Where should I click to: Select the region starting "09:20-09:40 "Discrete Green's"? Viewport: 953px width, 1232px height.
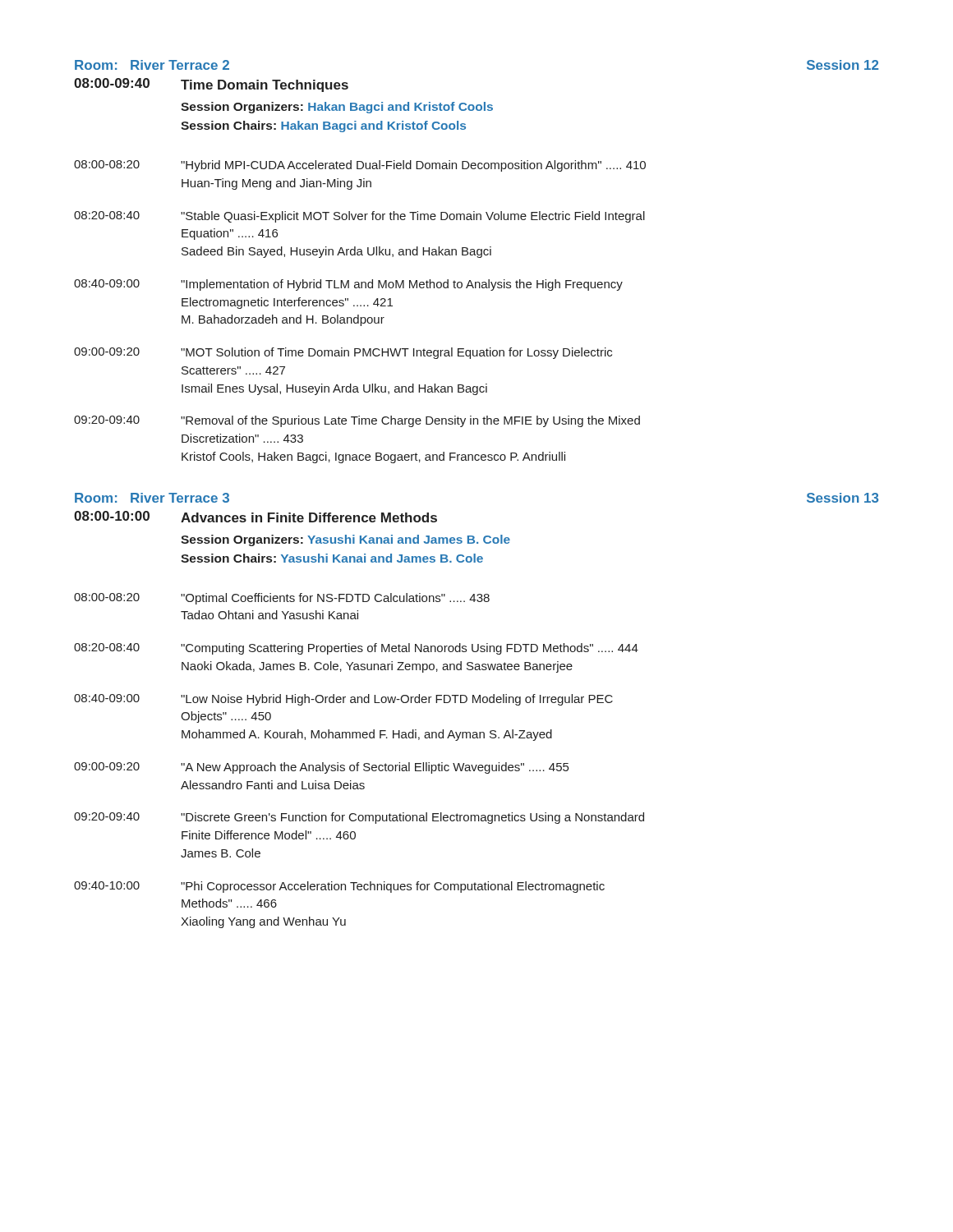pos(359,818)
